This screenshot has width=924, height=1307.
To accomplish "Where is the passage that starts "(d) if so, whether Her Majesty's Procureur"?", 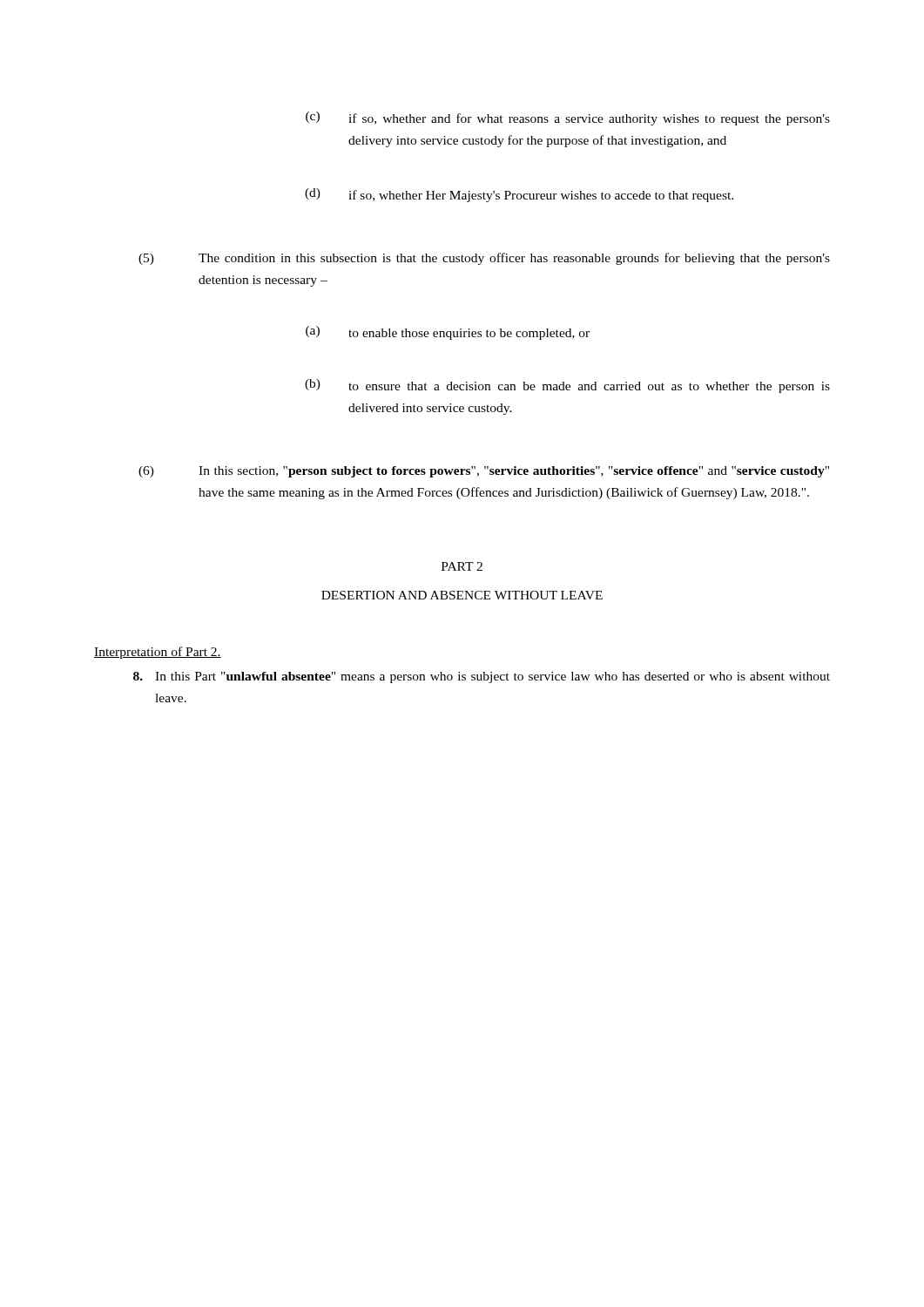I will click(553, 195).
